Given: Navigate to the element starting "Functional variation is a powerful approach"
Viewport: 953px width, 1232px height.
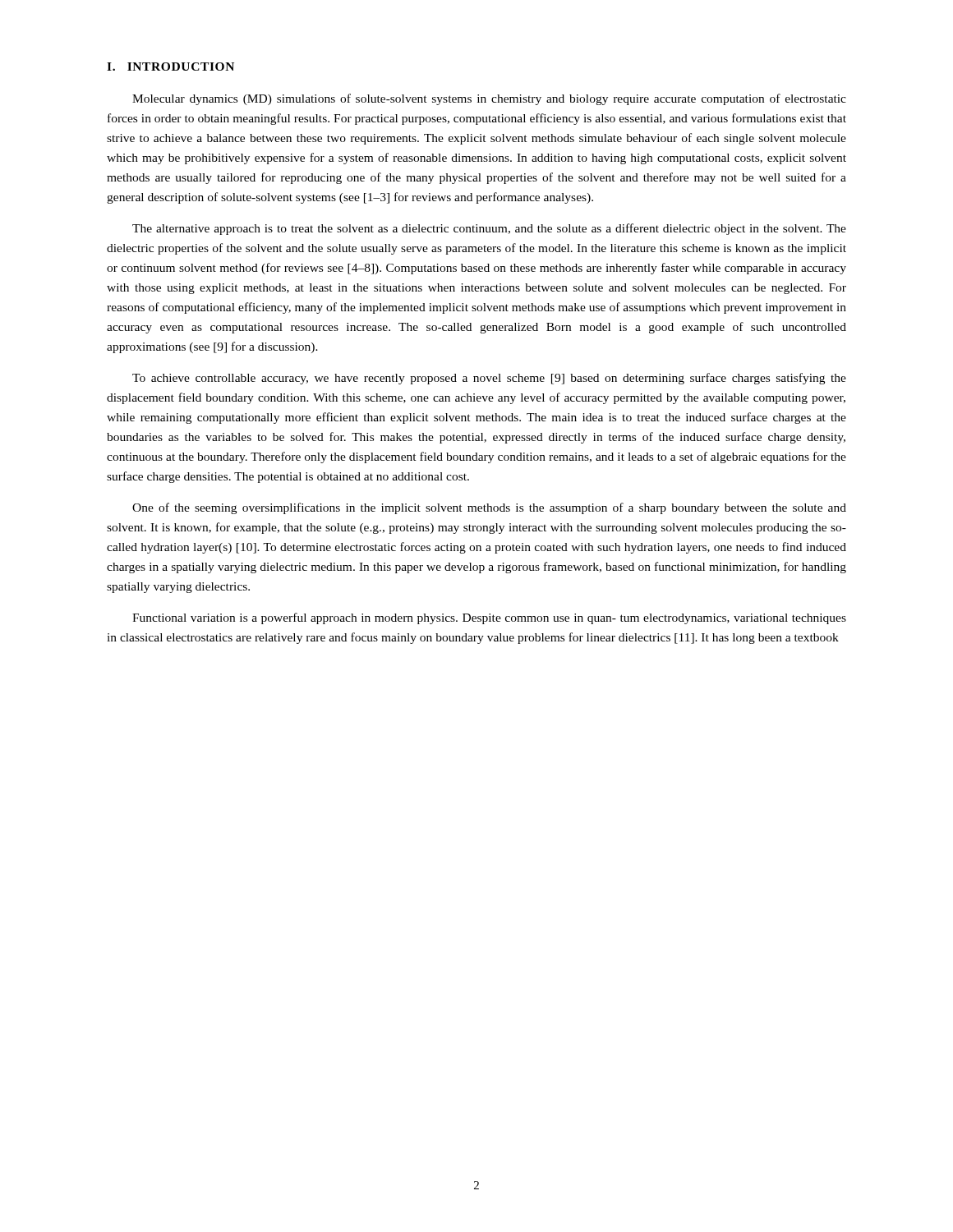Looking at the screenshot, I should tap(476, 627).
